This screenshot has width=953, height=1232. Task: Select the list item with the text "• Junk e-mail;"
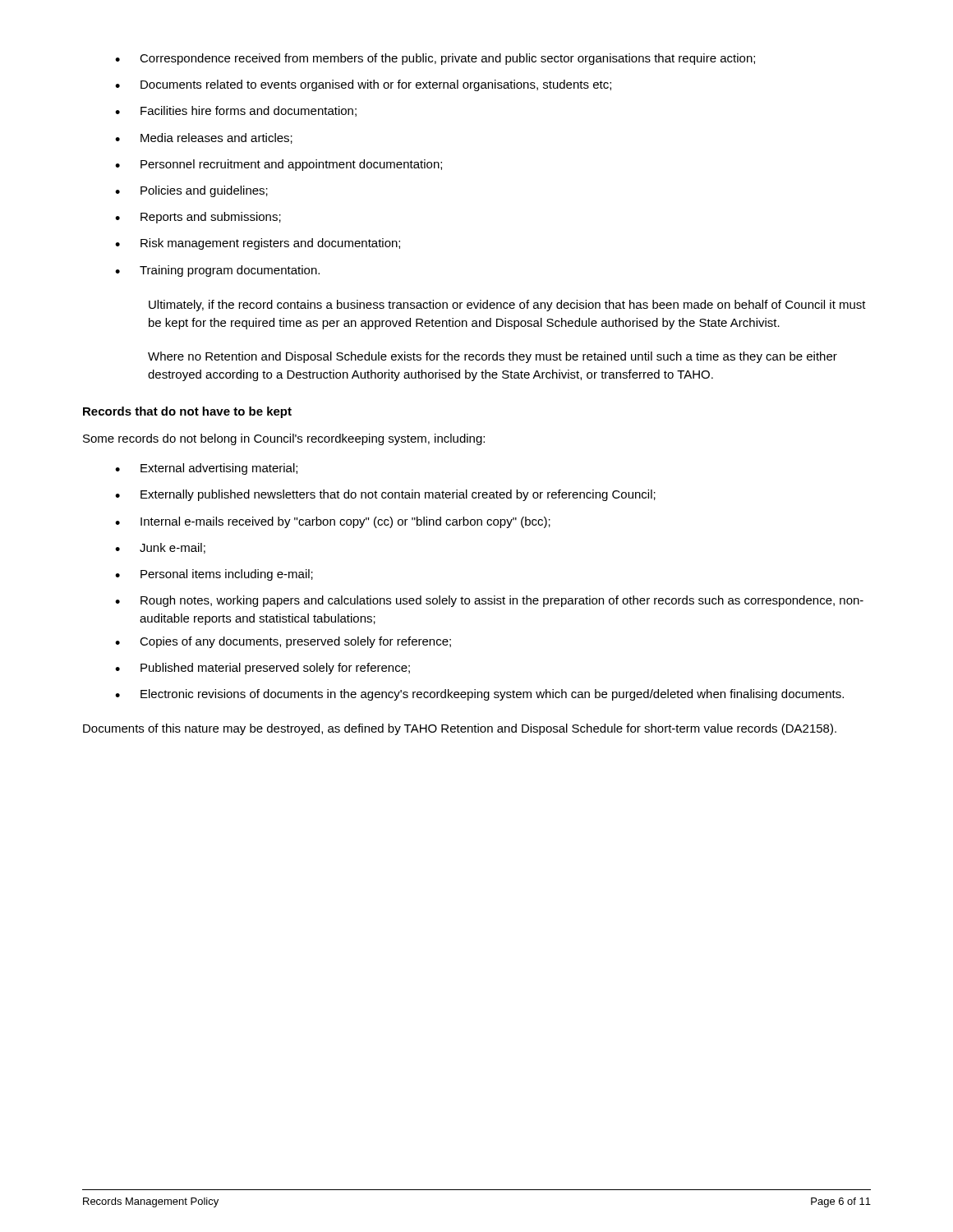(160, 548)
